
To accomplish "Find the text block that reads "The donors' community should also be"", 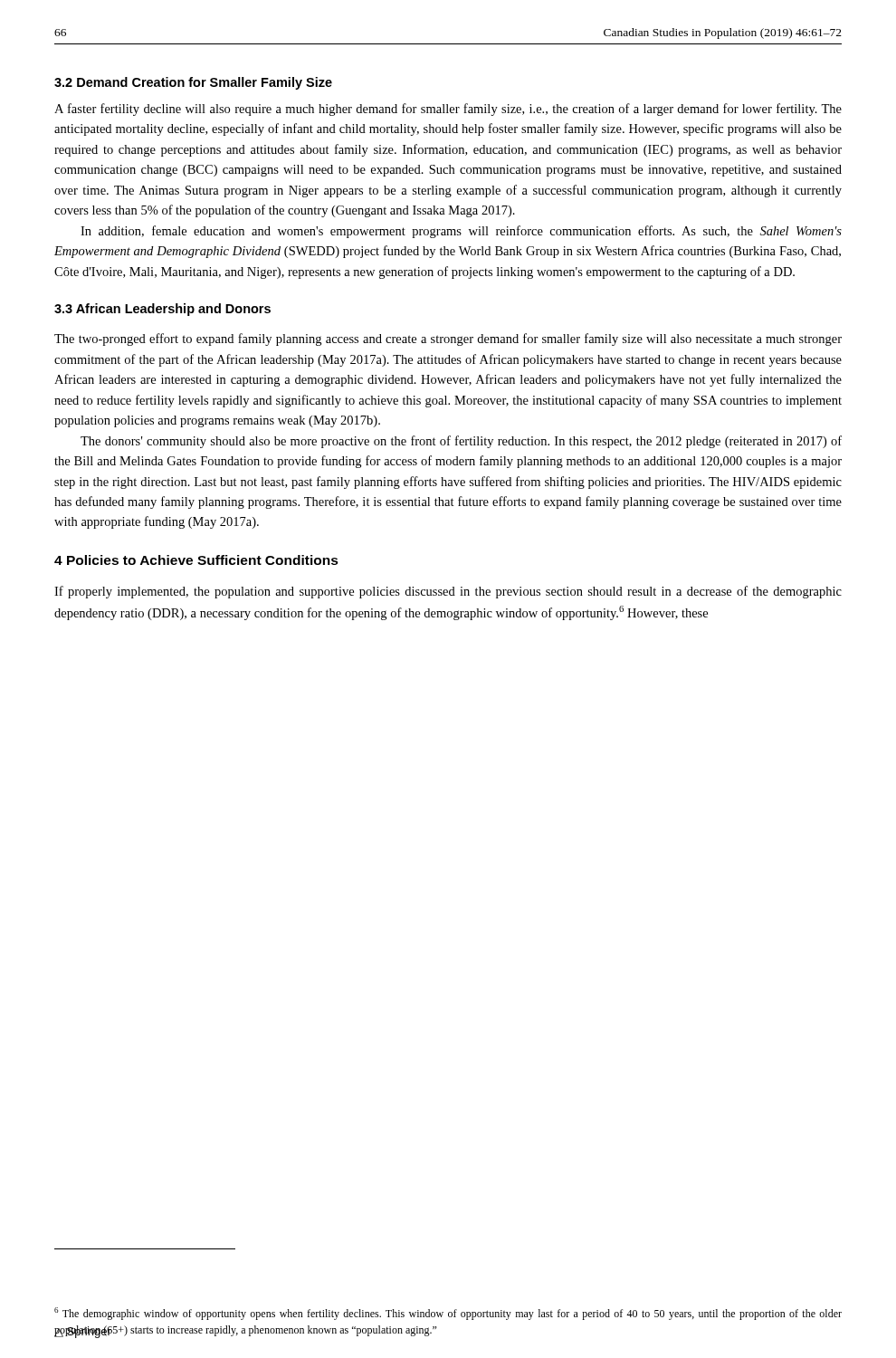I will 448,481.
